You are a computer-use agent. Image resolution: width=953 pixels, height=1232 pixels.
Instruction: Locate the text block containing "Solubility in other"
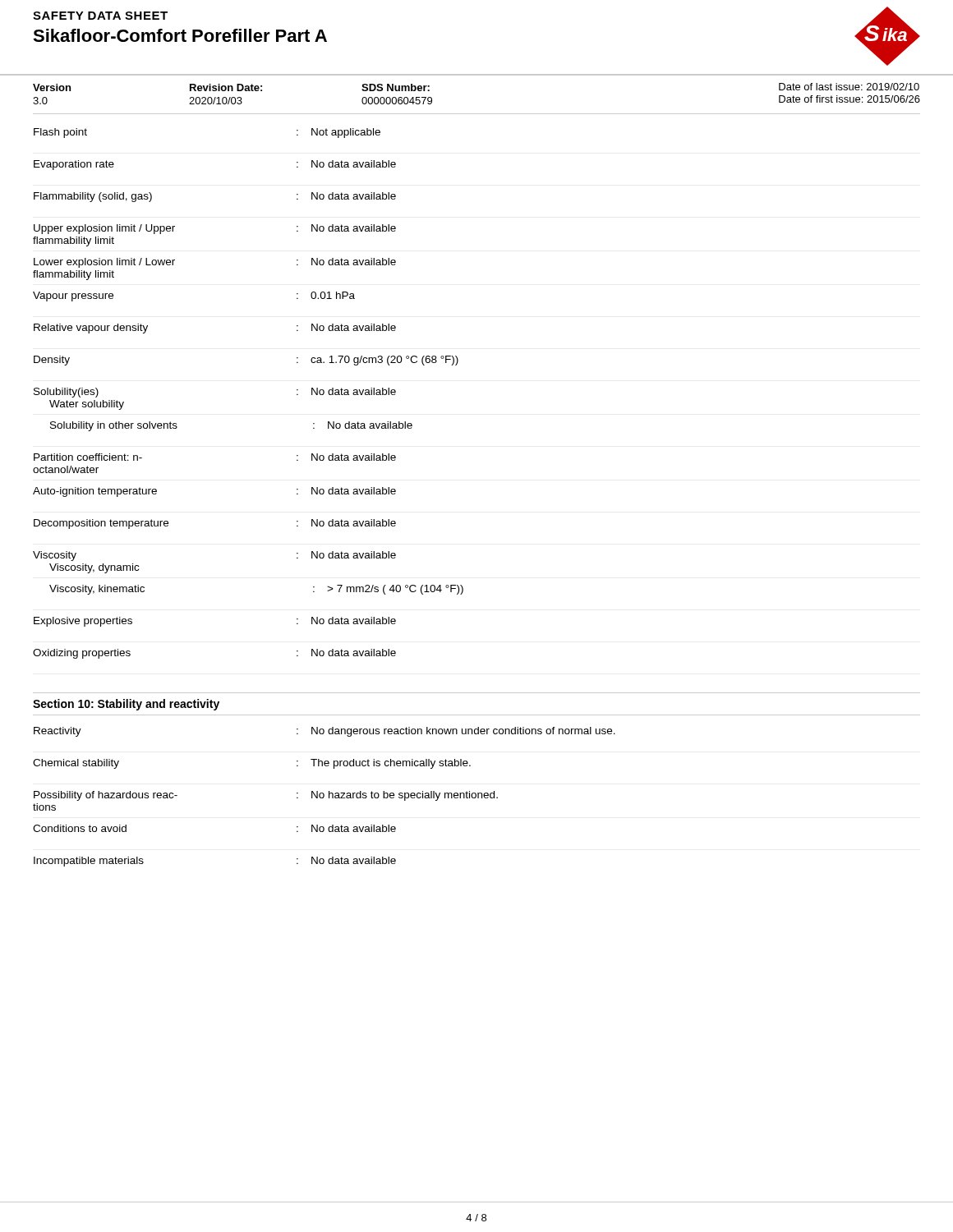[113, 426]
